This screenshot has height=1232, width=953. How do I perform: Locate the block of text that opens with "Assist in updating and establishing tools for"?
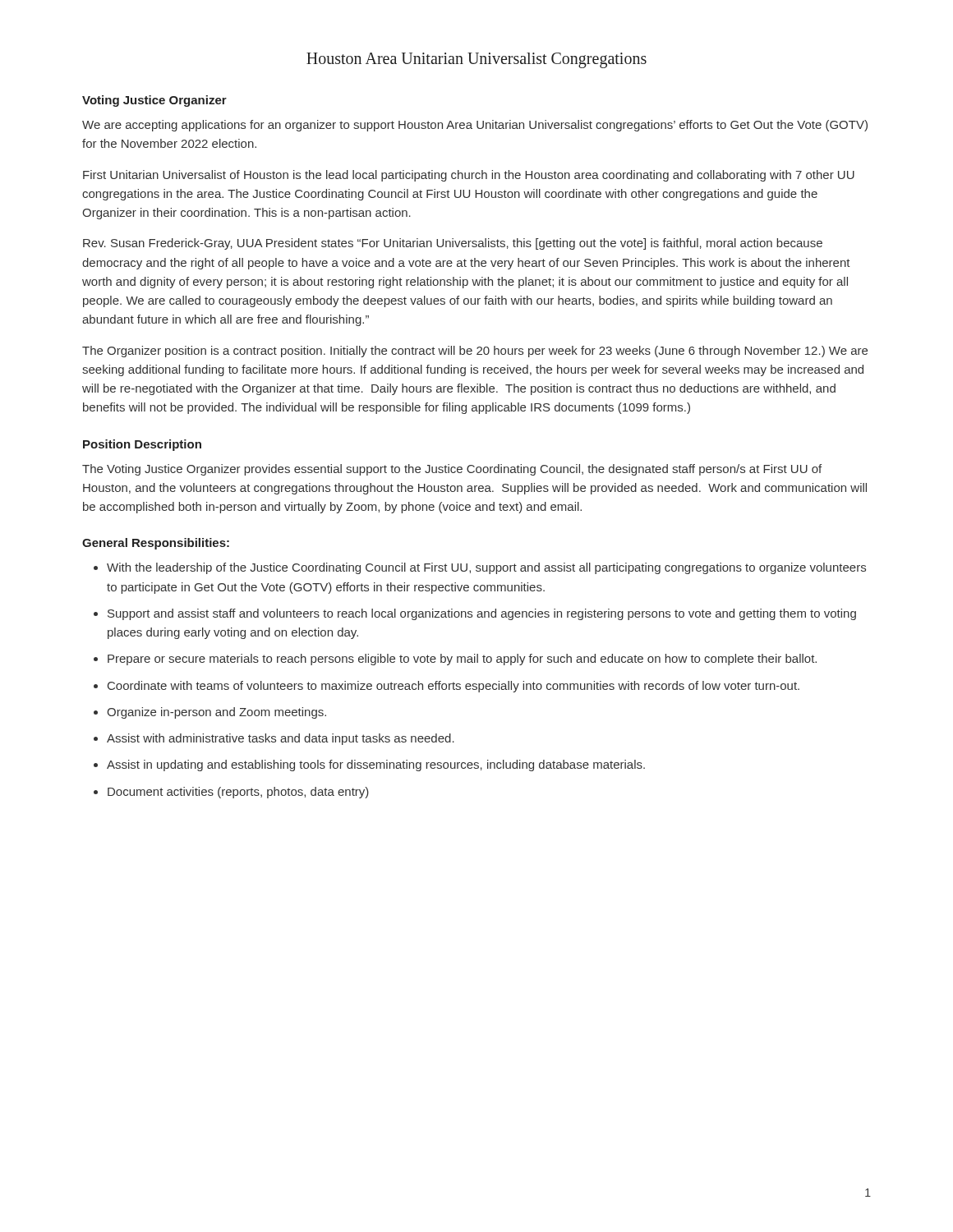coord(376,764)
